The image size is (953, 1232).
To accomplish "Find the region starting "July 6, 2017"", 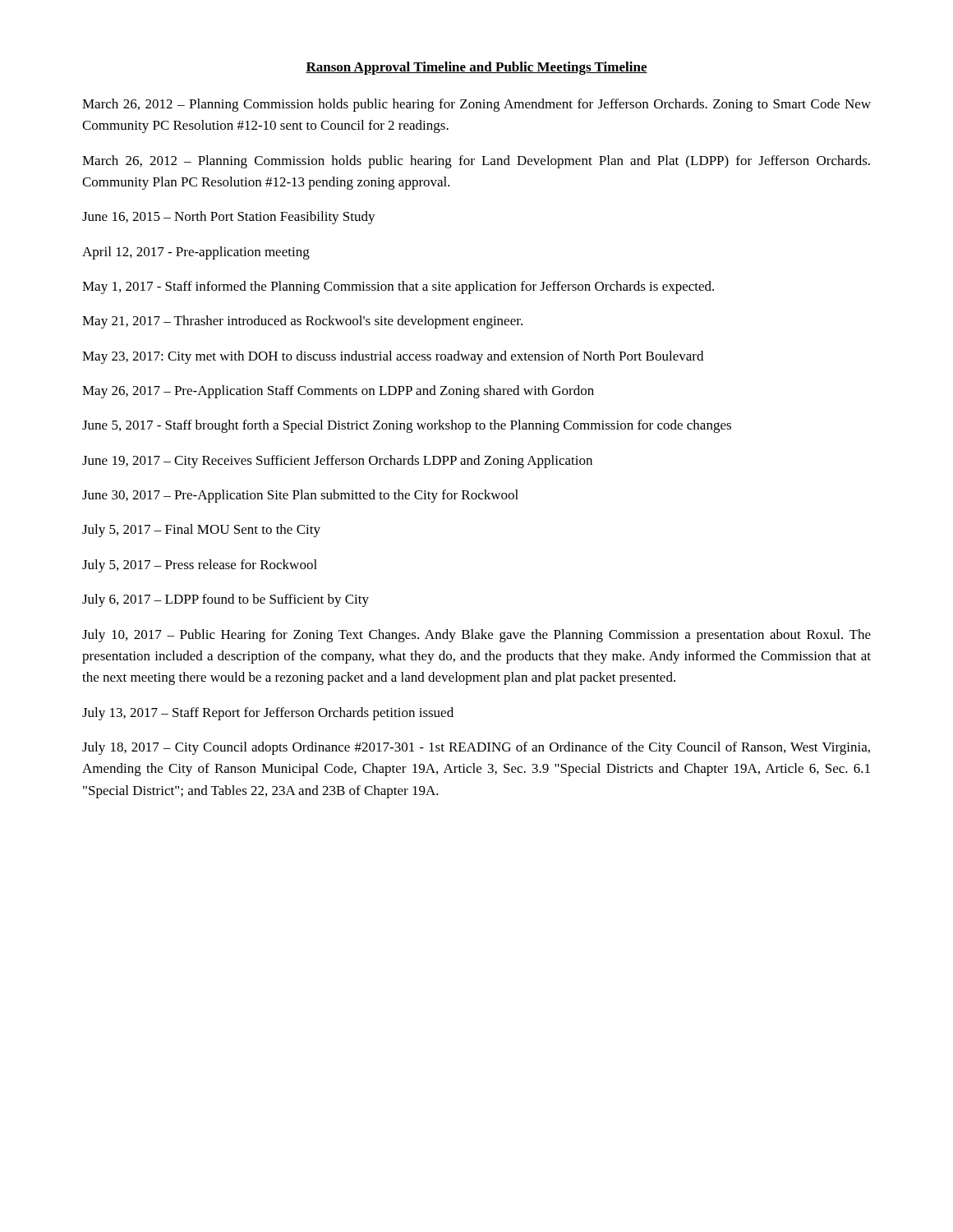I will click(226, 599).
